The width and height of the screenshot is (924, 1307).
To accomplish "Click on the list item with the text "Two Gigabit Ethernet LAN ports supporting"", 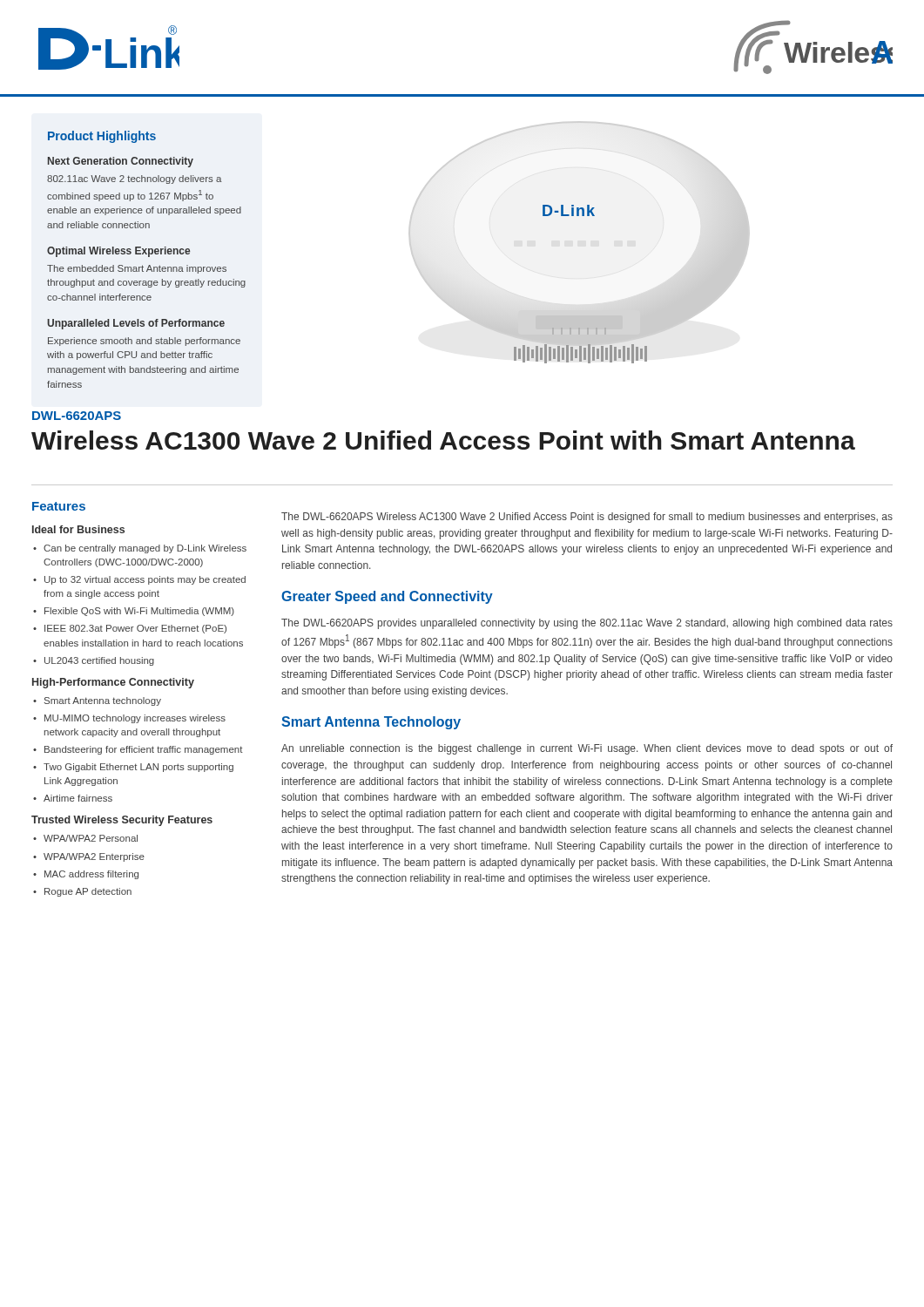I will click(x=139, y=774).
